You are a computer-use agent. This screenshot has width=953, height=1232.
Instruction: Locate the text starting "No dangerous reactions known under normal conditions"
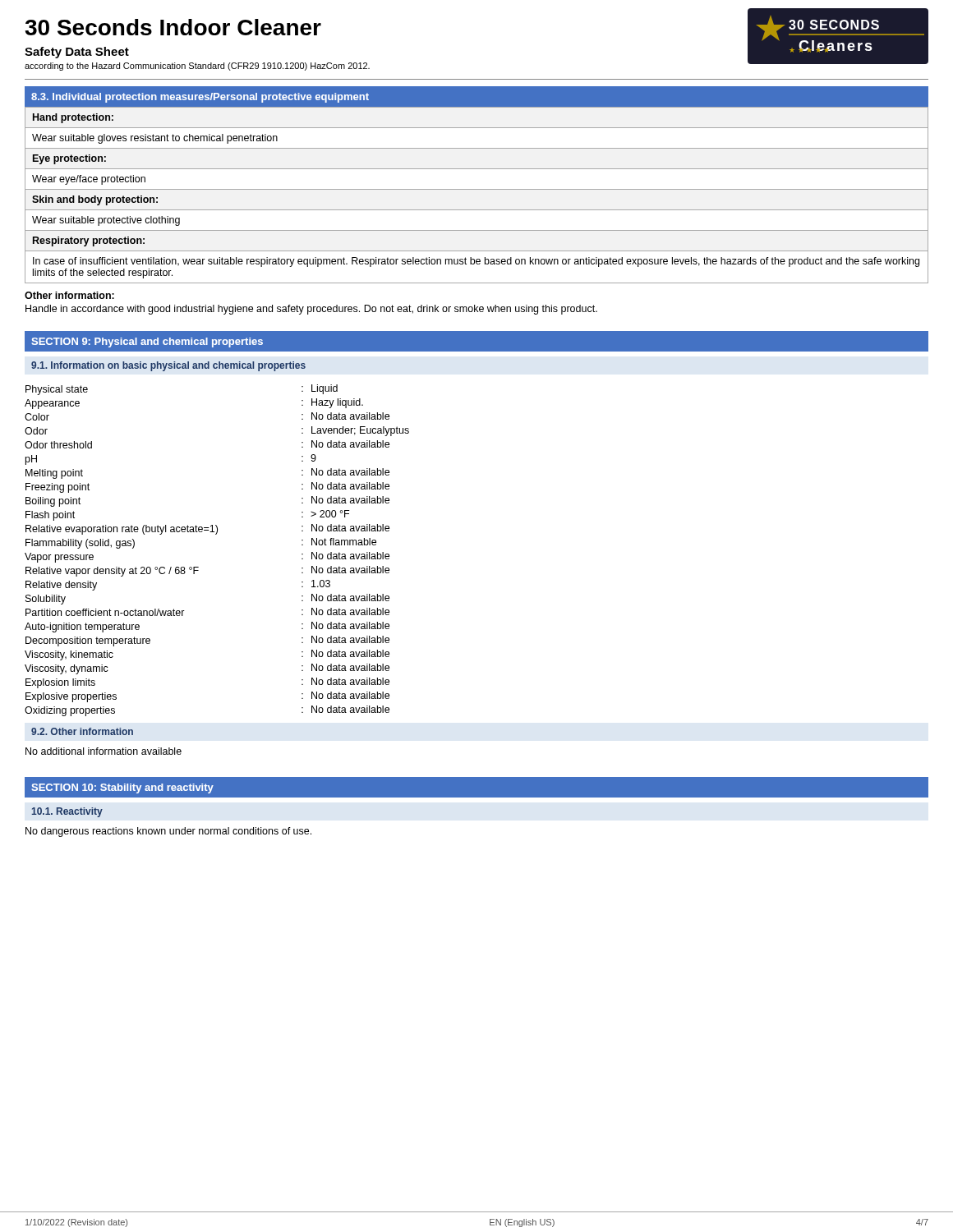(x=169, y=831)
